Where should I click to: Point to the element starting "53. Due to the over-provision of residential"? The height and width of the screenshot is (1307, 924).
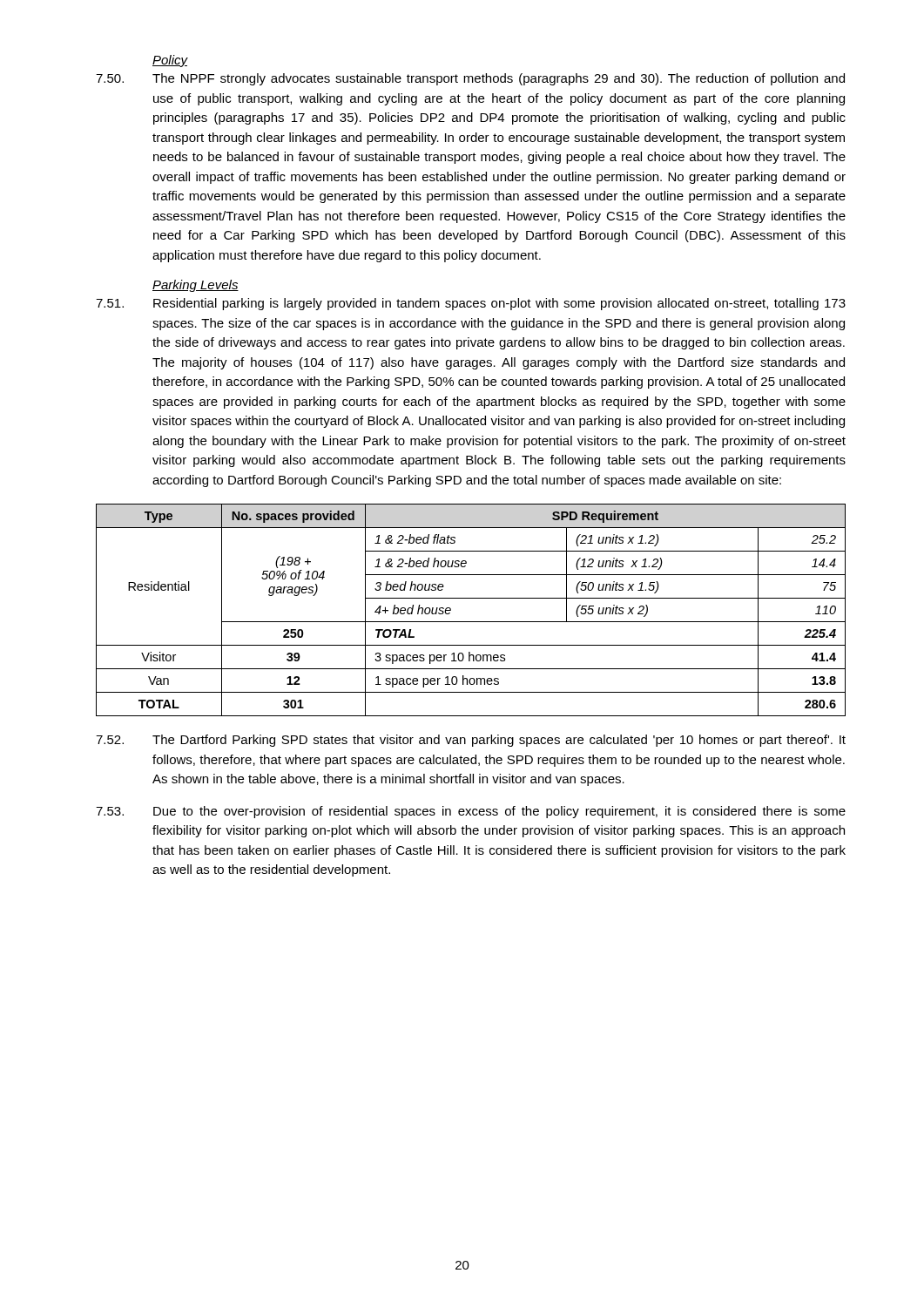tap(471, 840)
